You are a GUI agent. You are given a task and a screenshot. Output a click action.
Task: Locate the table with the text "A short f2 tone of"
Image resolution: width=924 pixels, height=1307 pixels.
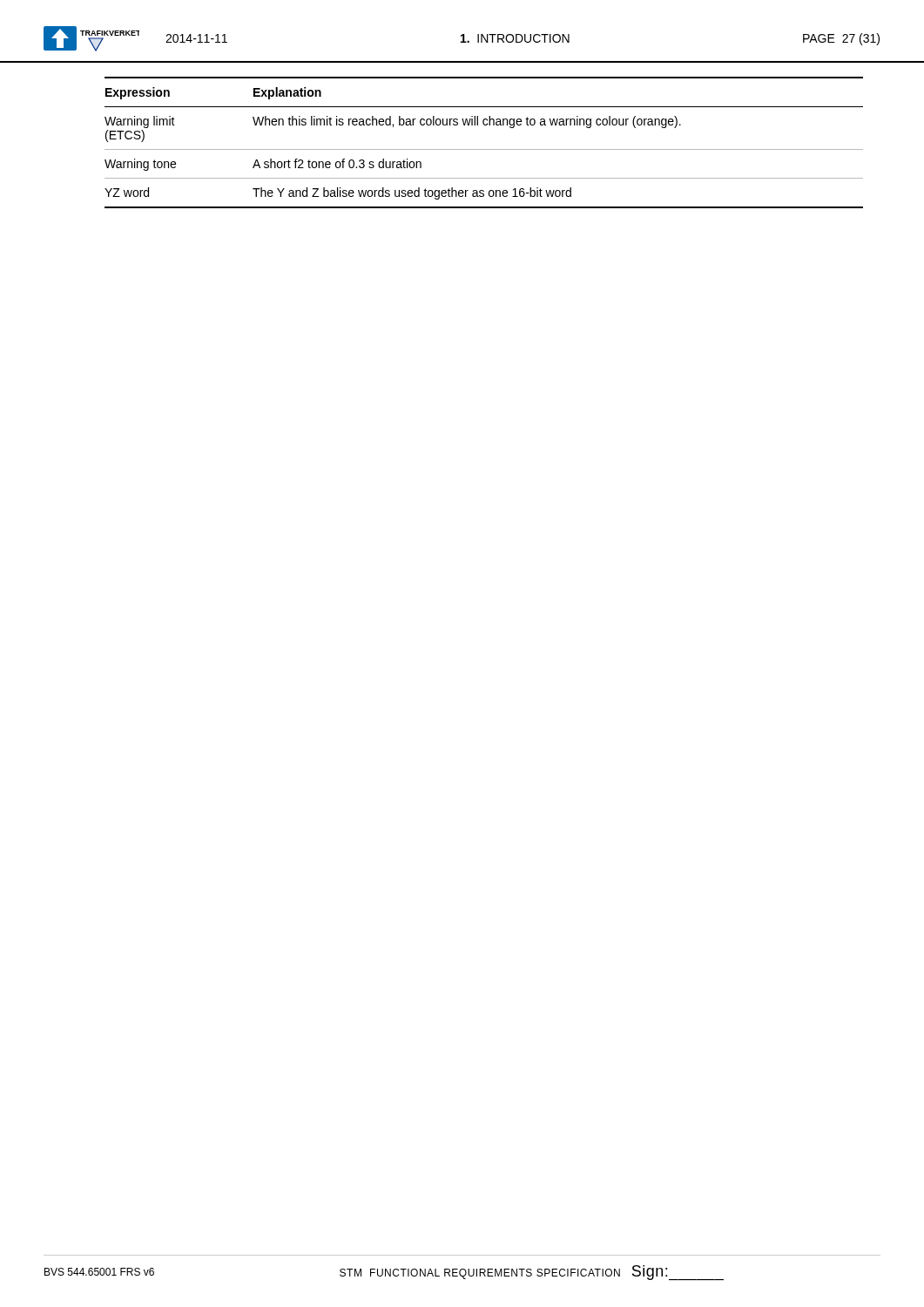[484, 142]
